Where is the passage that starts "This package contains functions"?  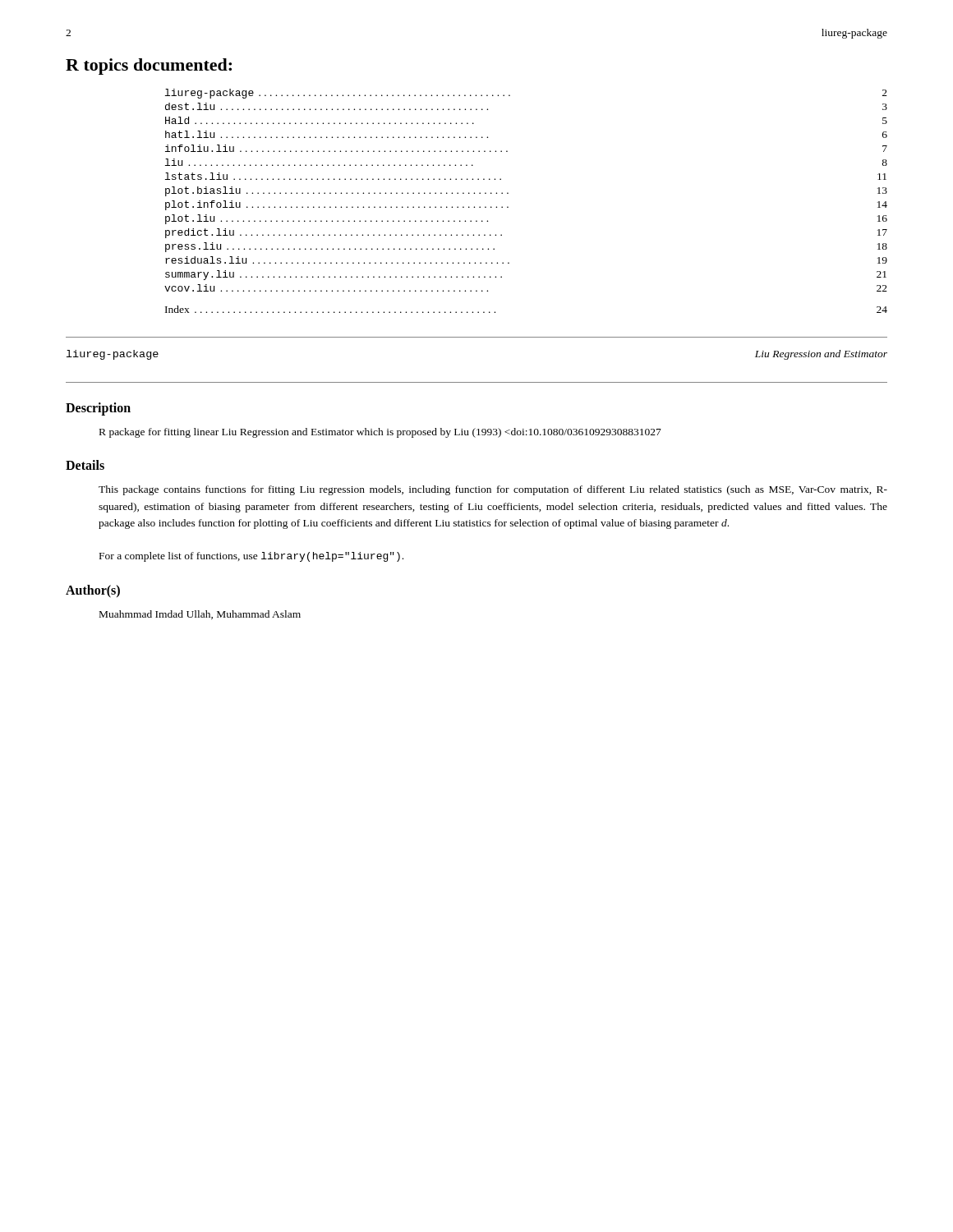point(493,506)
